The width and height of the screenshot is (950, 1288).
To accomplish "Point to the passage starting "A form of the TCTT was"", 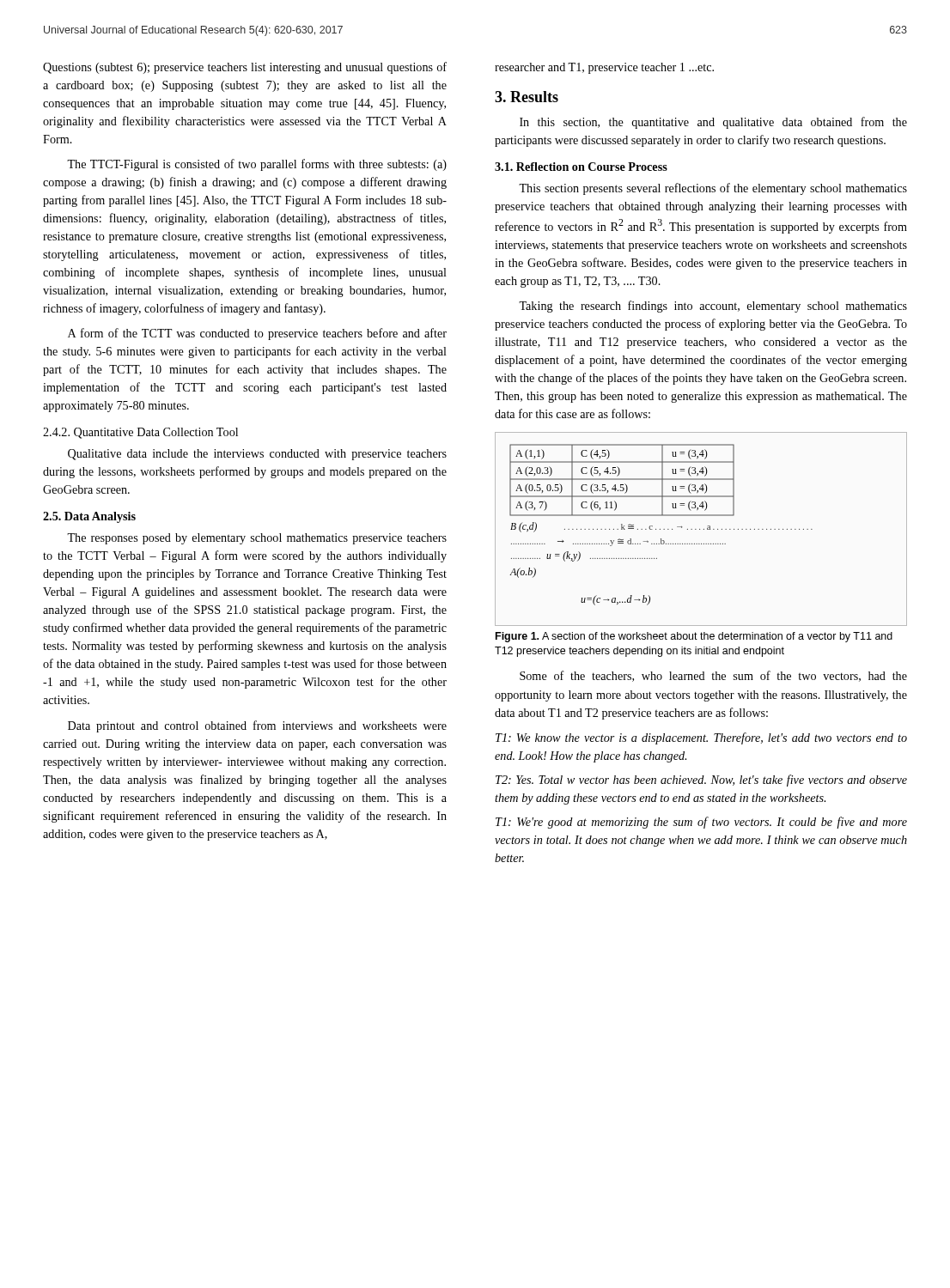I will point(245,370).
